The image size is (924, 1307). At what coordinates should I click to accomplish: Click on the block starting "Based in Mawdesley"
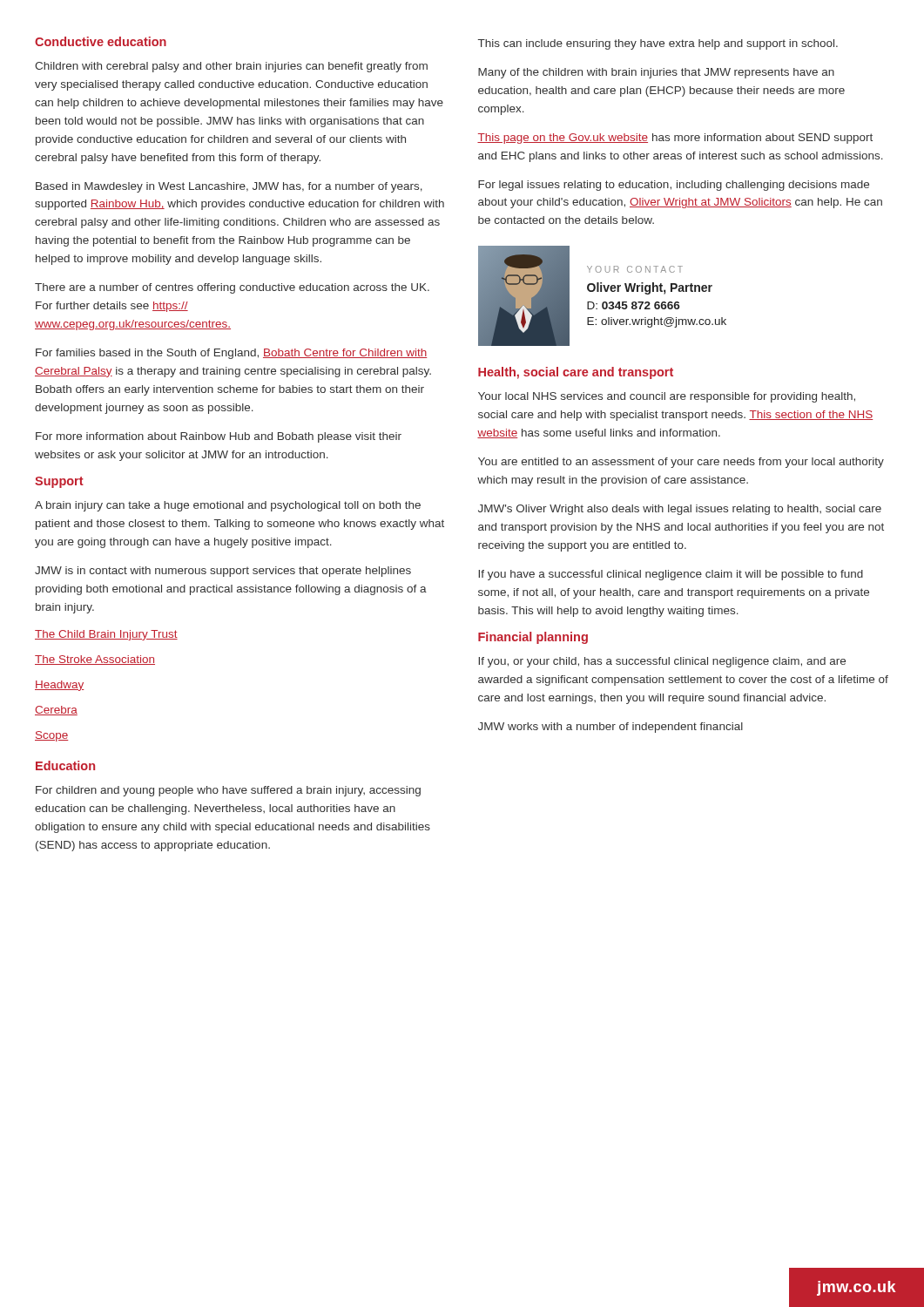pyautogui.click(x=241, y=223)
